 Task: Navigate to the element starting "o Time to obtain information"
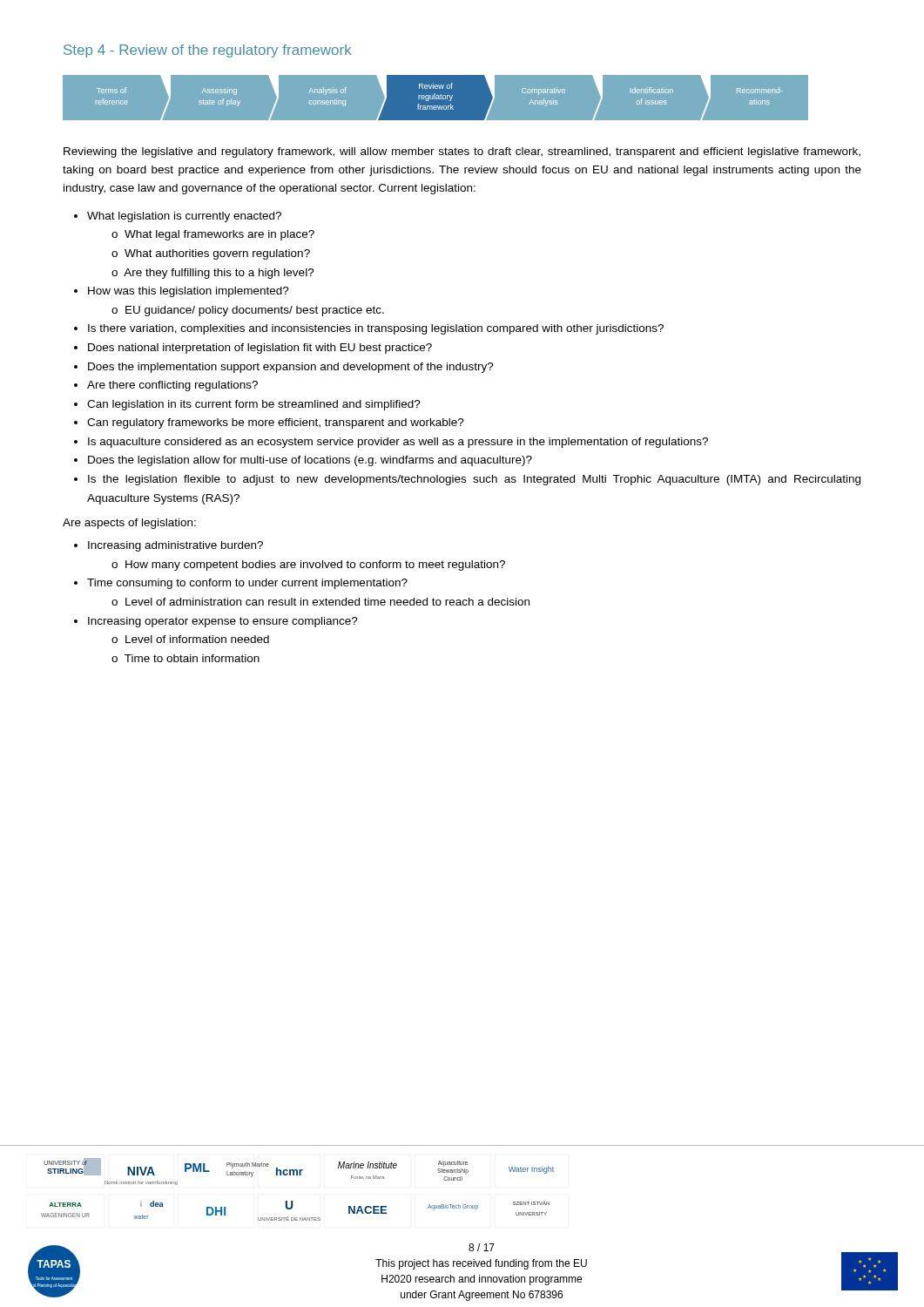tap(186, 658)
